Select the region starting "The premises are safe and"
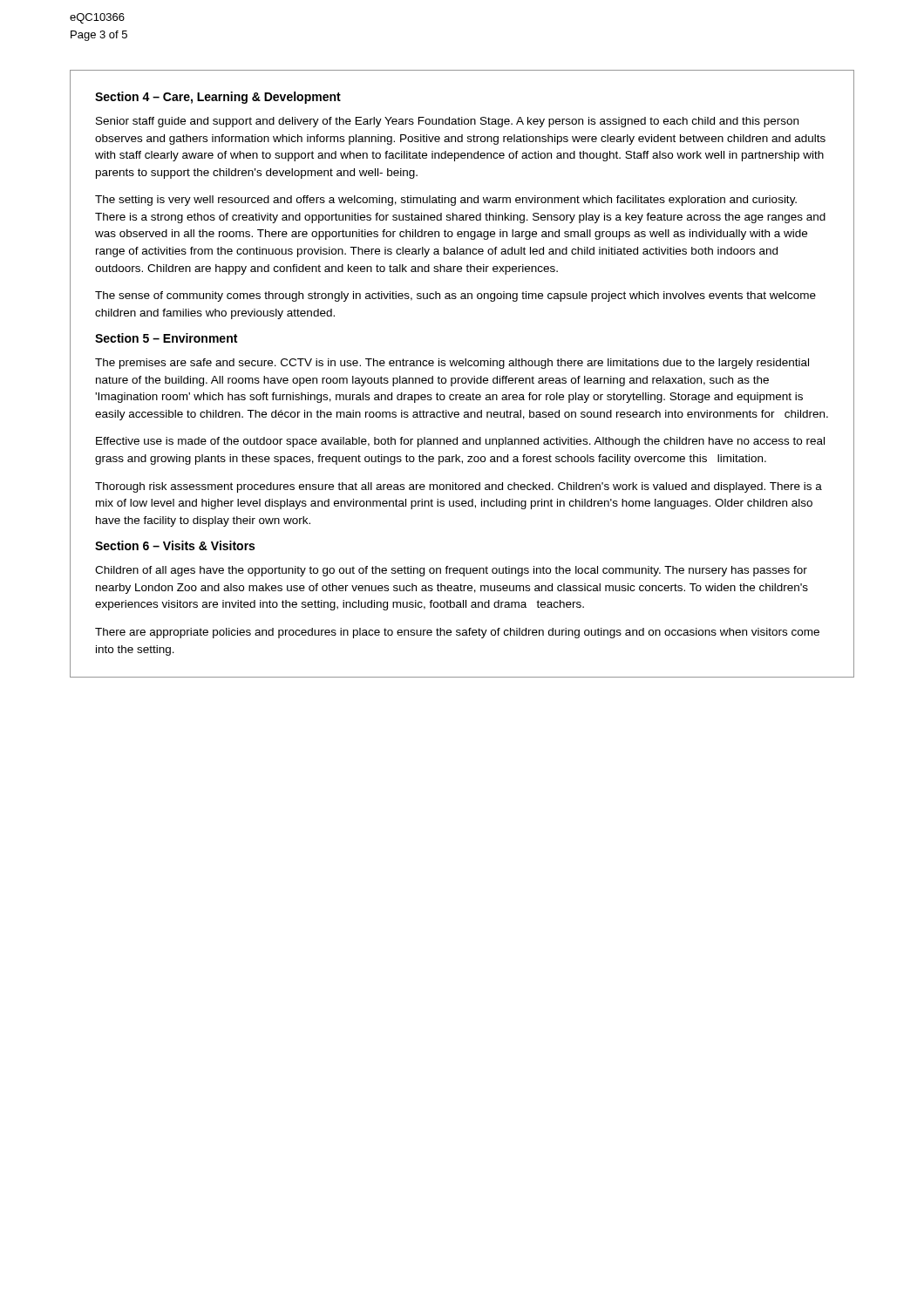 pos(462,388)
